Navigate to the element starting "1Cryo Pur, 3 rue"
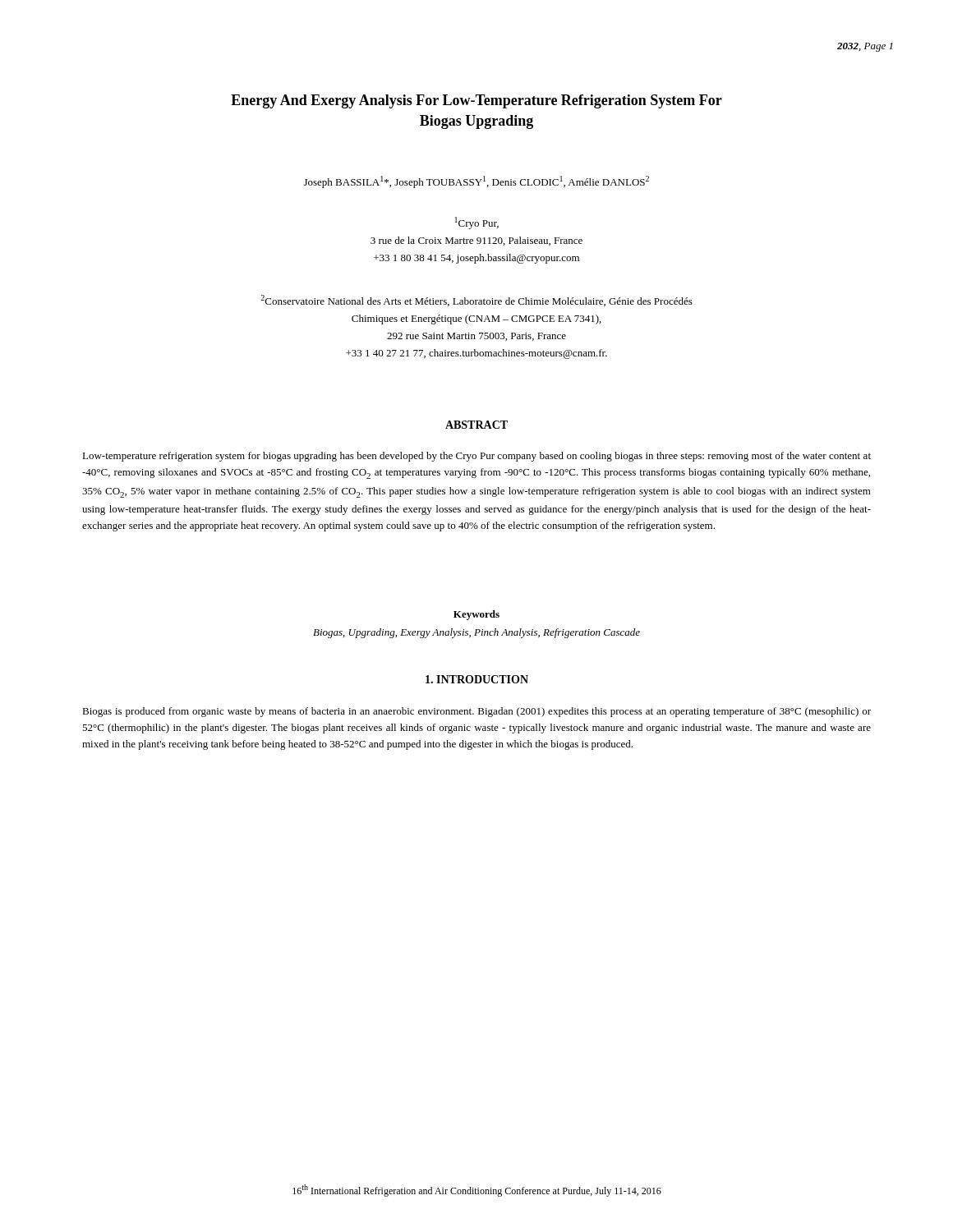953x1232 pixels. [476, 239]
